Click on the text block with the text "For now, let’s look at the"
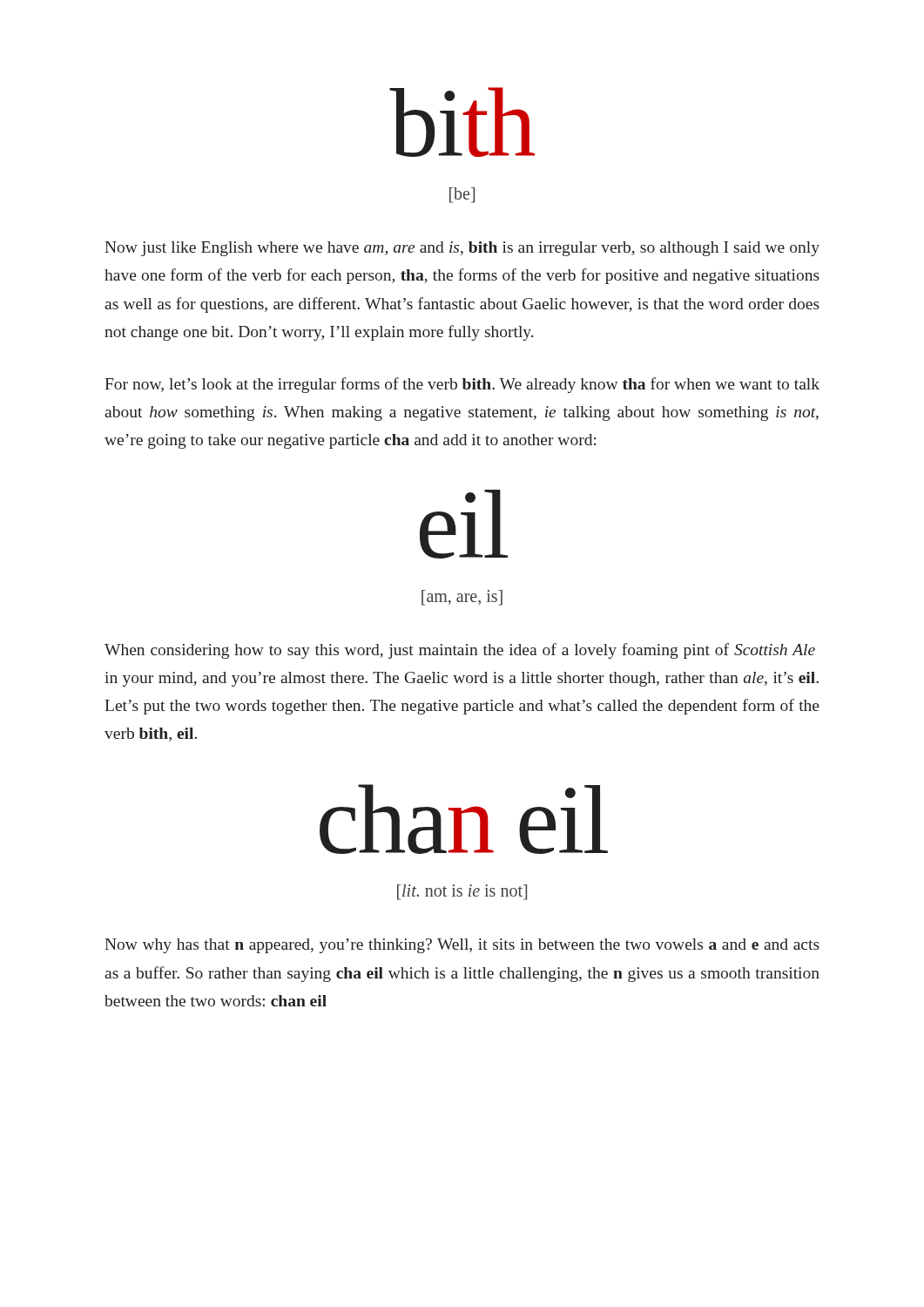The height and width of the screenshot is (1307, 924). [x=462, y=412]
